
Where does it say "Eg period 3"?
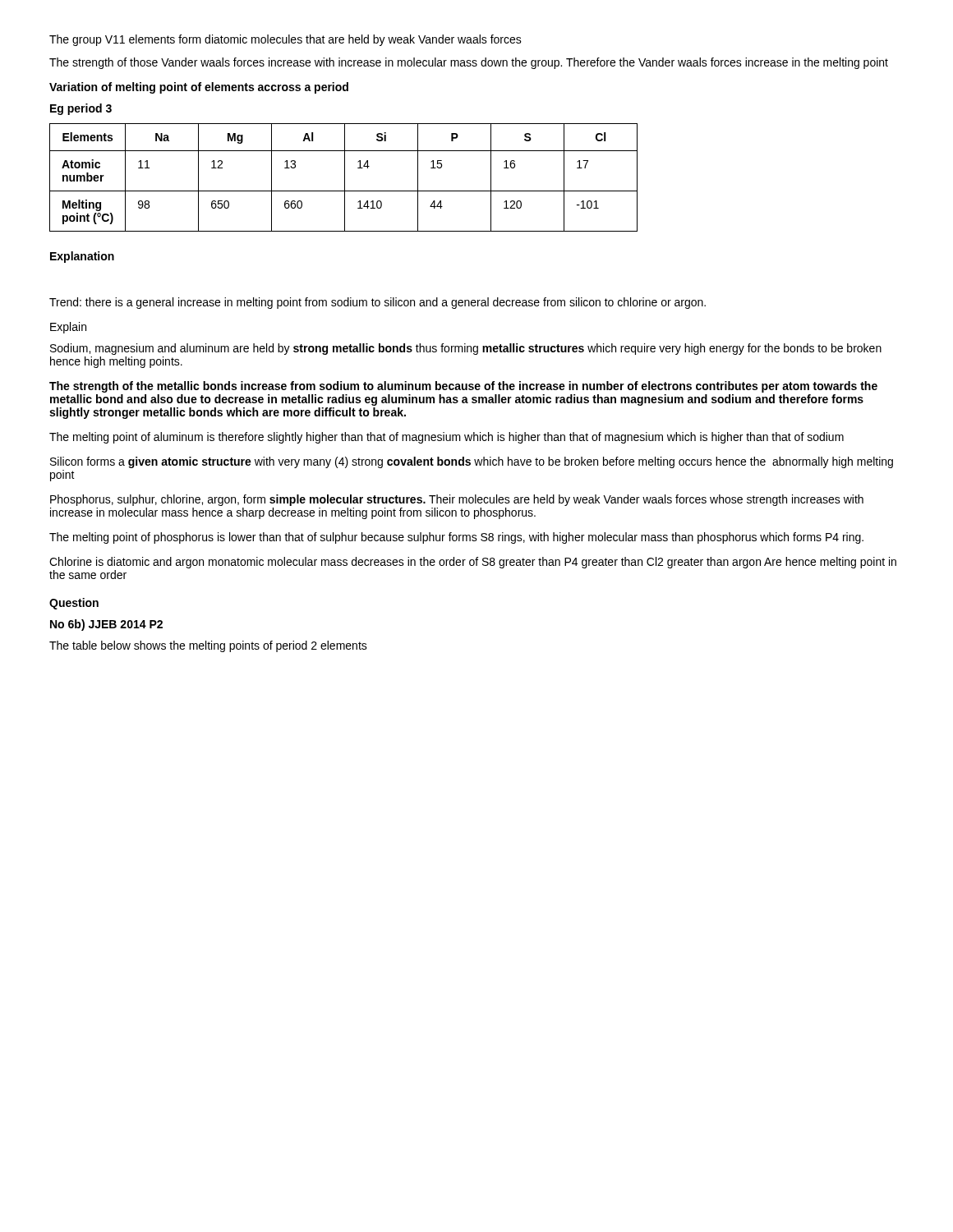click(81, 108)
